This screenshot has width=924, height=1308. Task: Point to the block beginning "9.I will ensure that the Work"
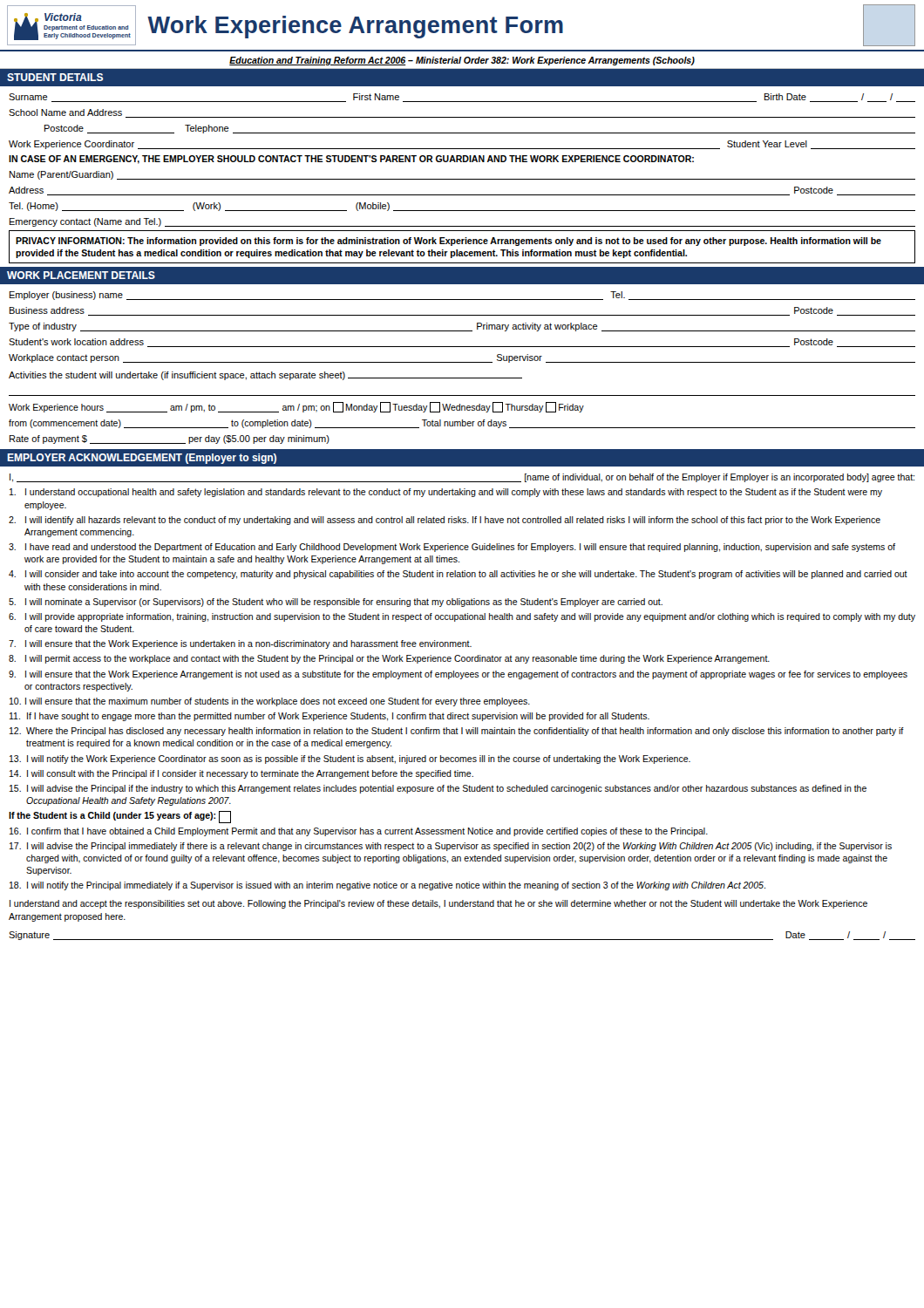point(462,680)
